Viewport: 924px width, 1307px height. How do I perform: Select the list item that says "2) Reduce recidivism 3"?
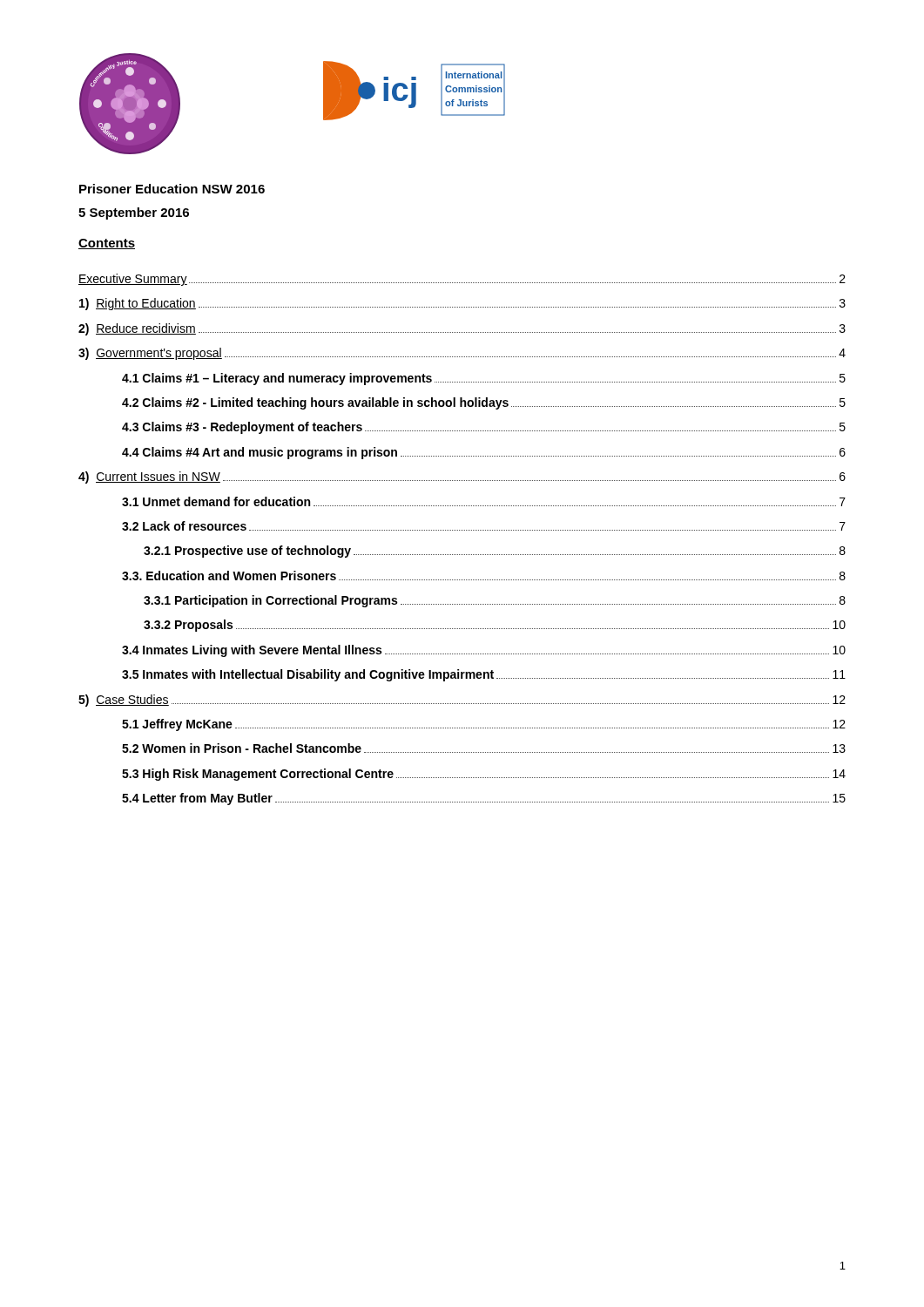pyautogui.click(x=462, y=329)
